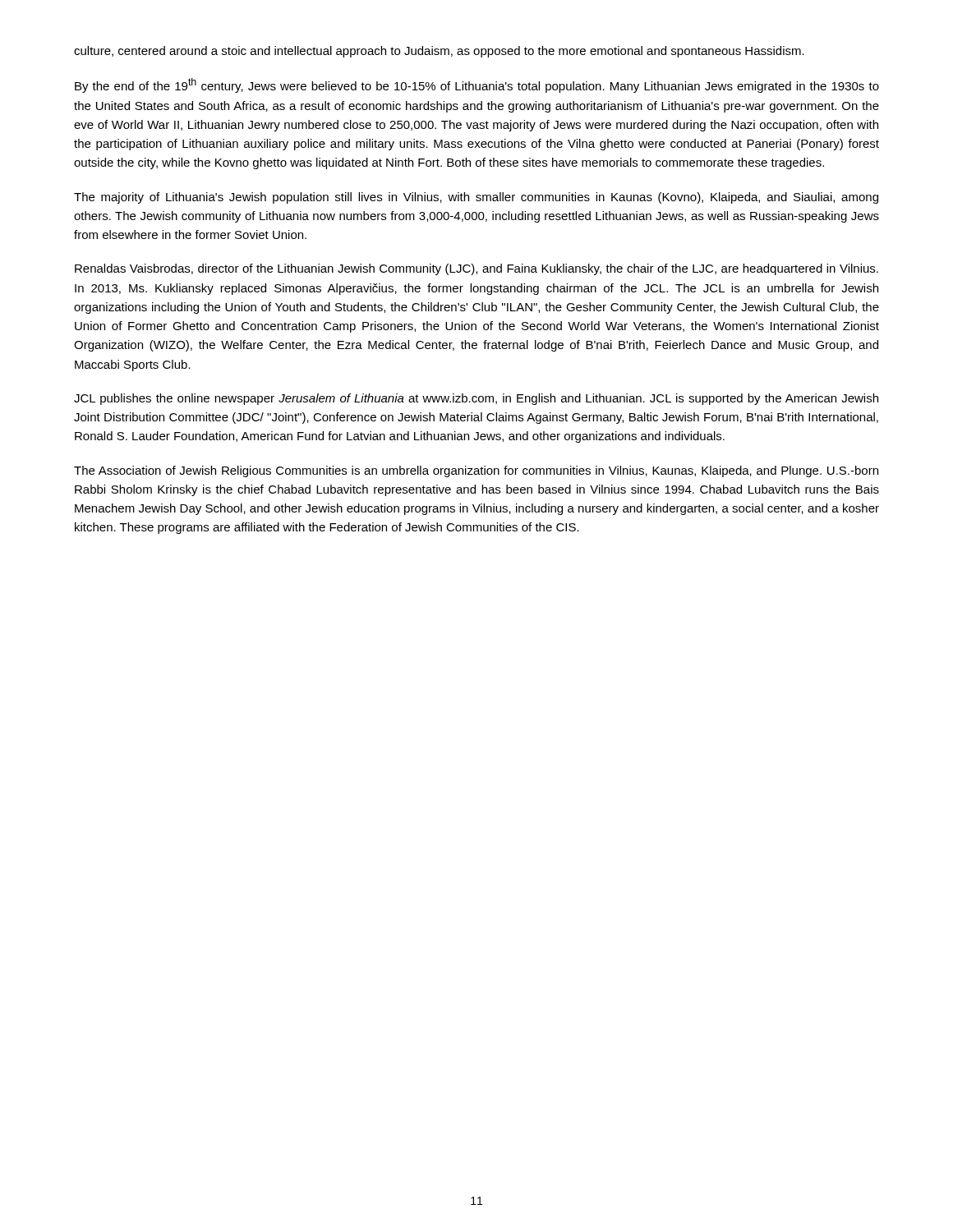This screenshot has height=1232, width=953.
Task: Point to the text starting "By the end of the 19th century,"
Action: click(476, 123)
